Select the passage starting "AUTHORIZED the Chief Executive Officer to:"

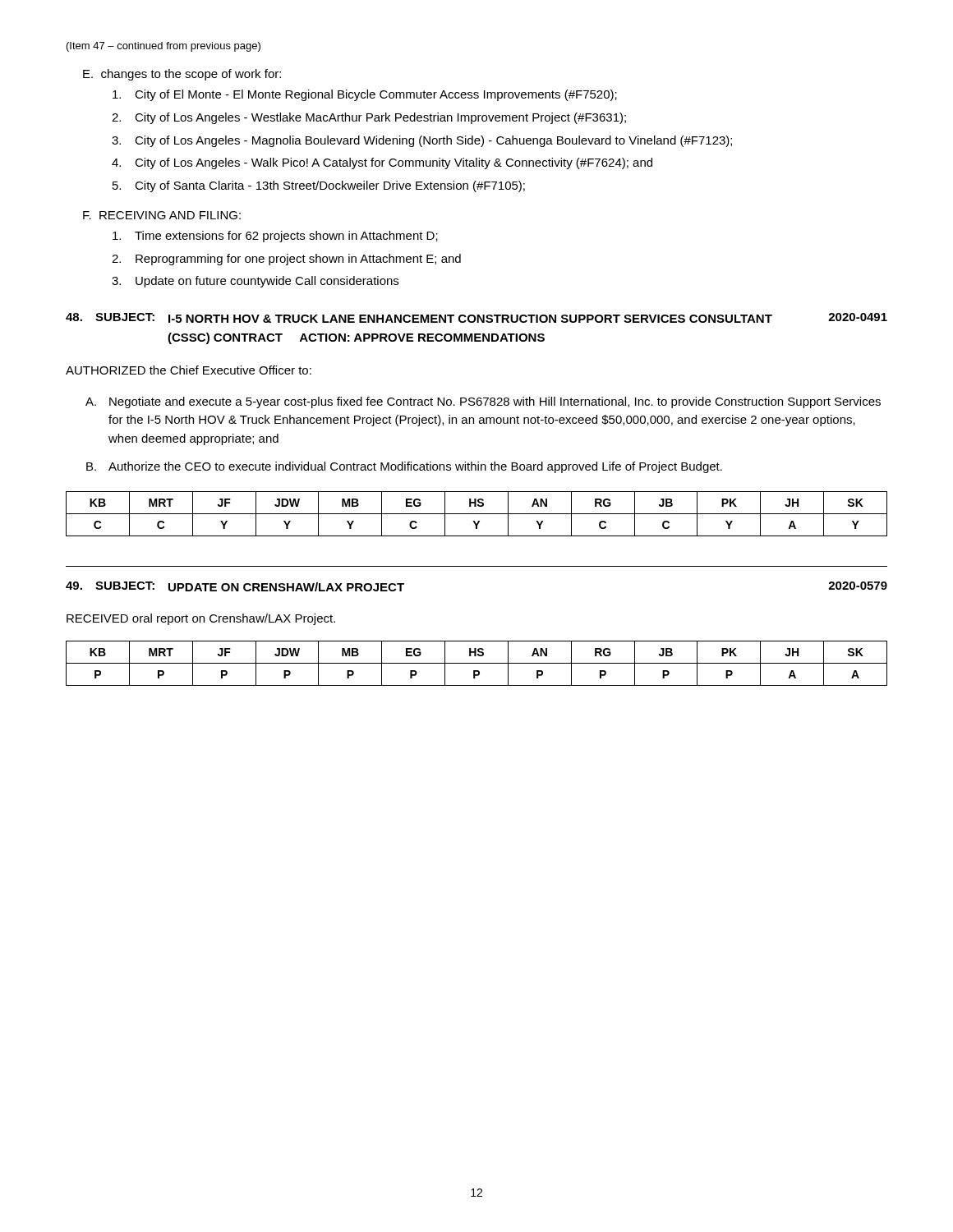[x=189, y=370]
